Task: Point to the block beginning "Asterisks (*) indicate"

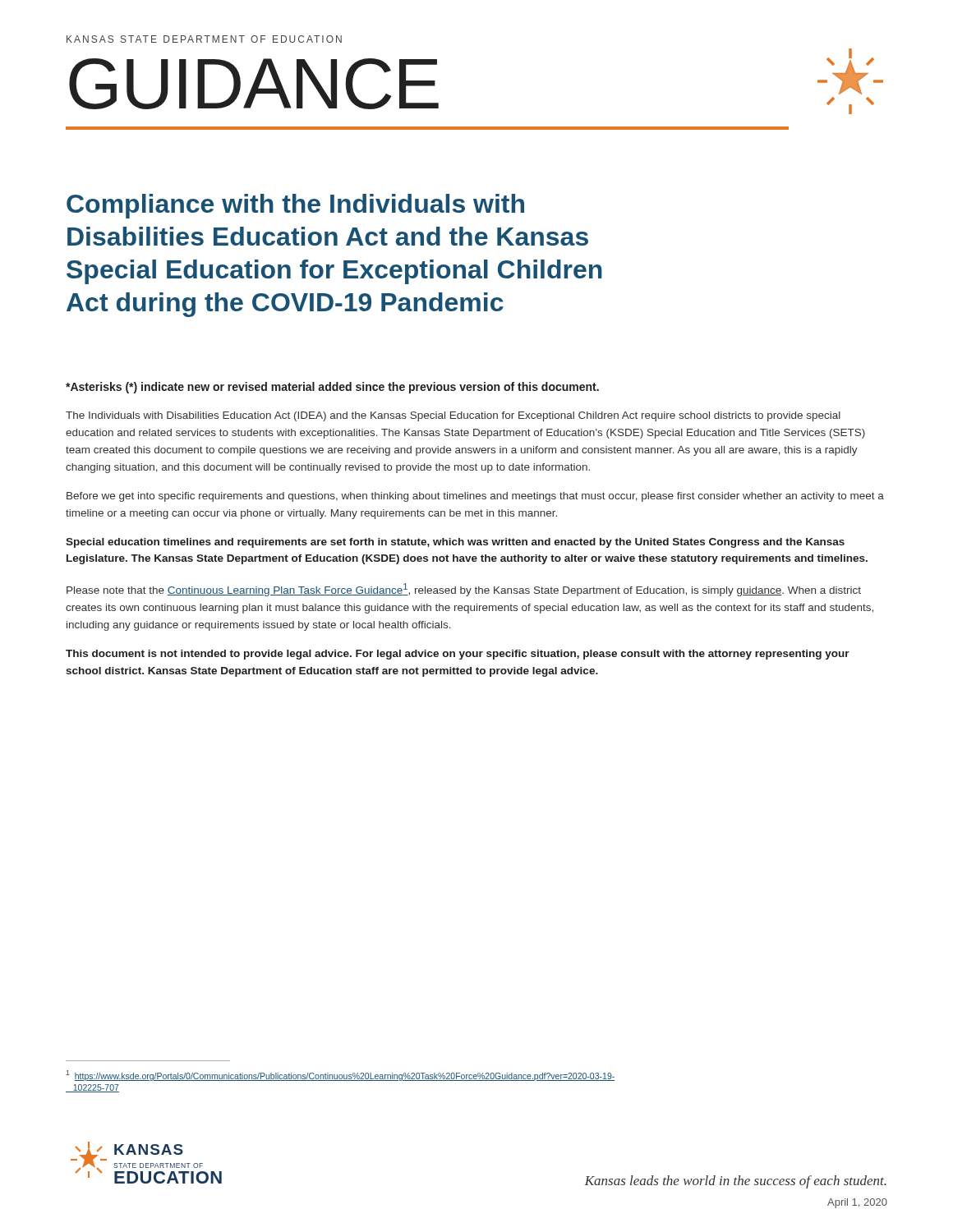Action: tap(333, 387)
